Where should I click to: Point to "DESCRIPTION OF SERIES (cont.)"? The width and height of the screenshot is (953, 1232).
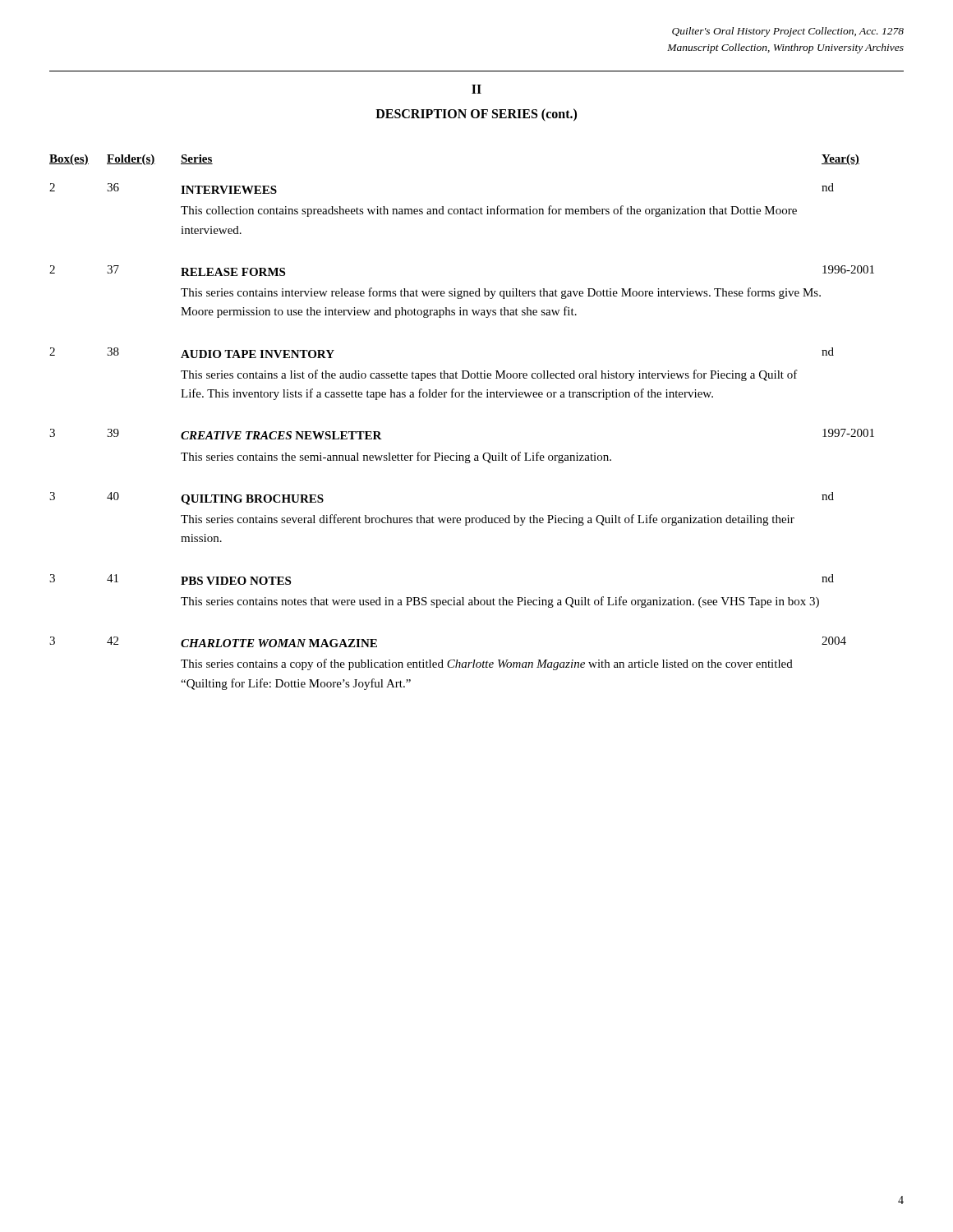(476, 114)
